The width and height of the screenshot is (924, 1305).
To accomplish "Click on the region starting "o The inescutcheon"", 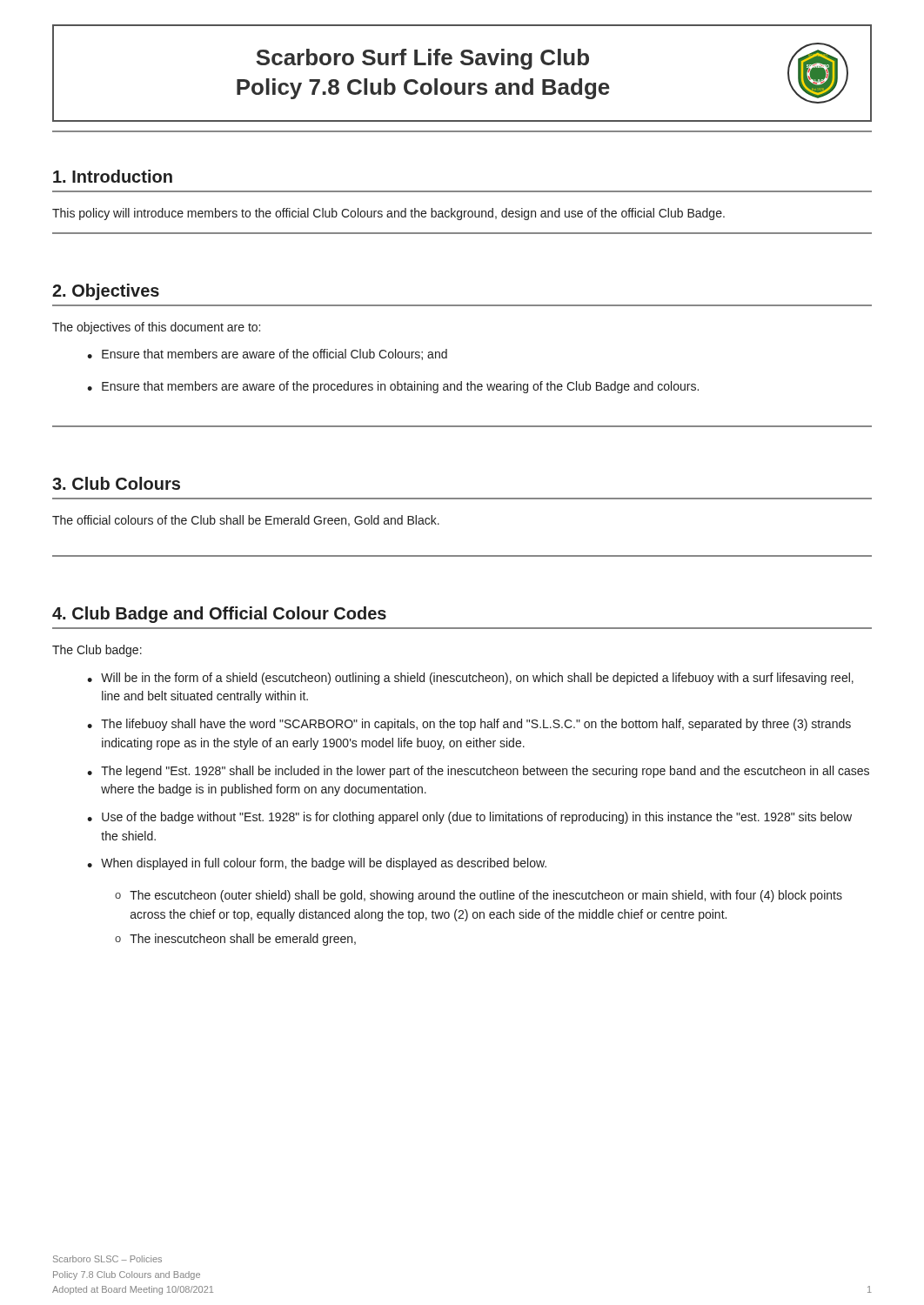I will [x=235, y=940].
